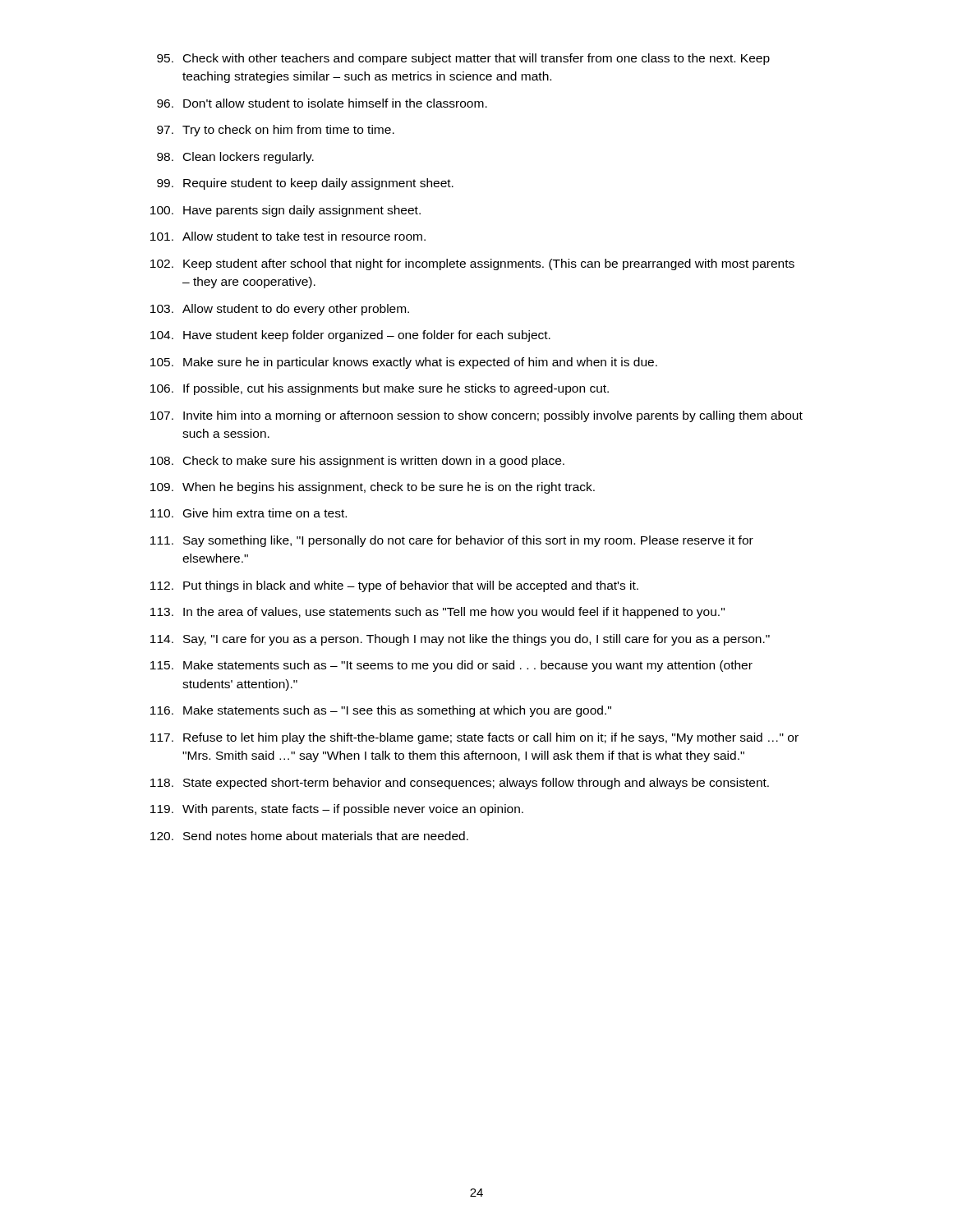Click on the region starting "114. Say, "I care for you"
The height and width of the screenshot is (1232, 953).
pyautogui.click(x=468, y=639)
